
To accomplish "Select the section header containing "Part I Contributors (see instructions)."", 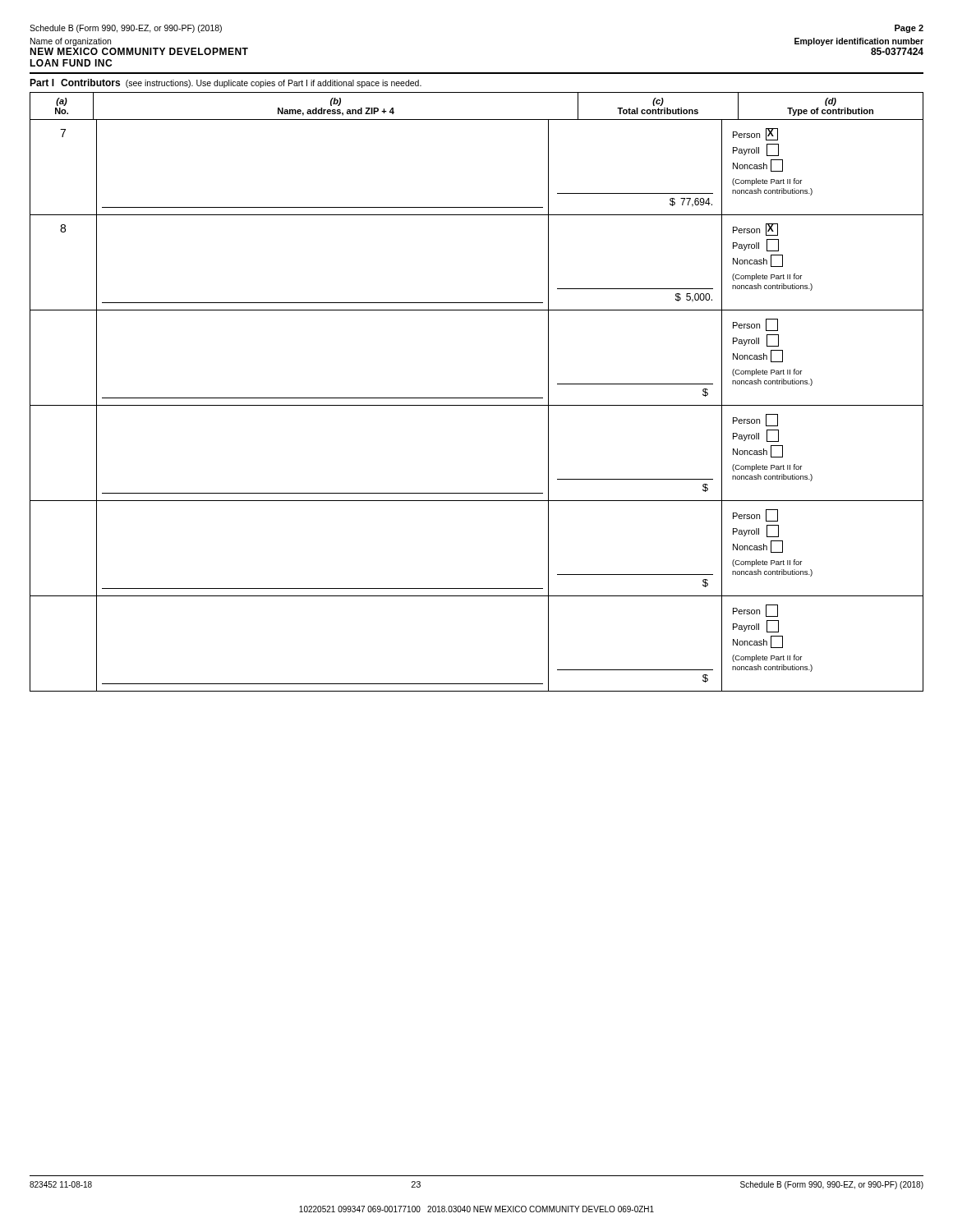I will (x=226, y=83).
